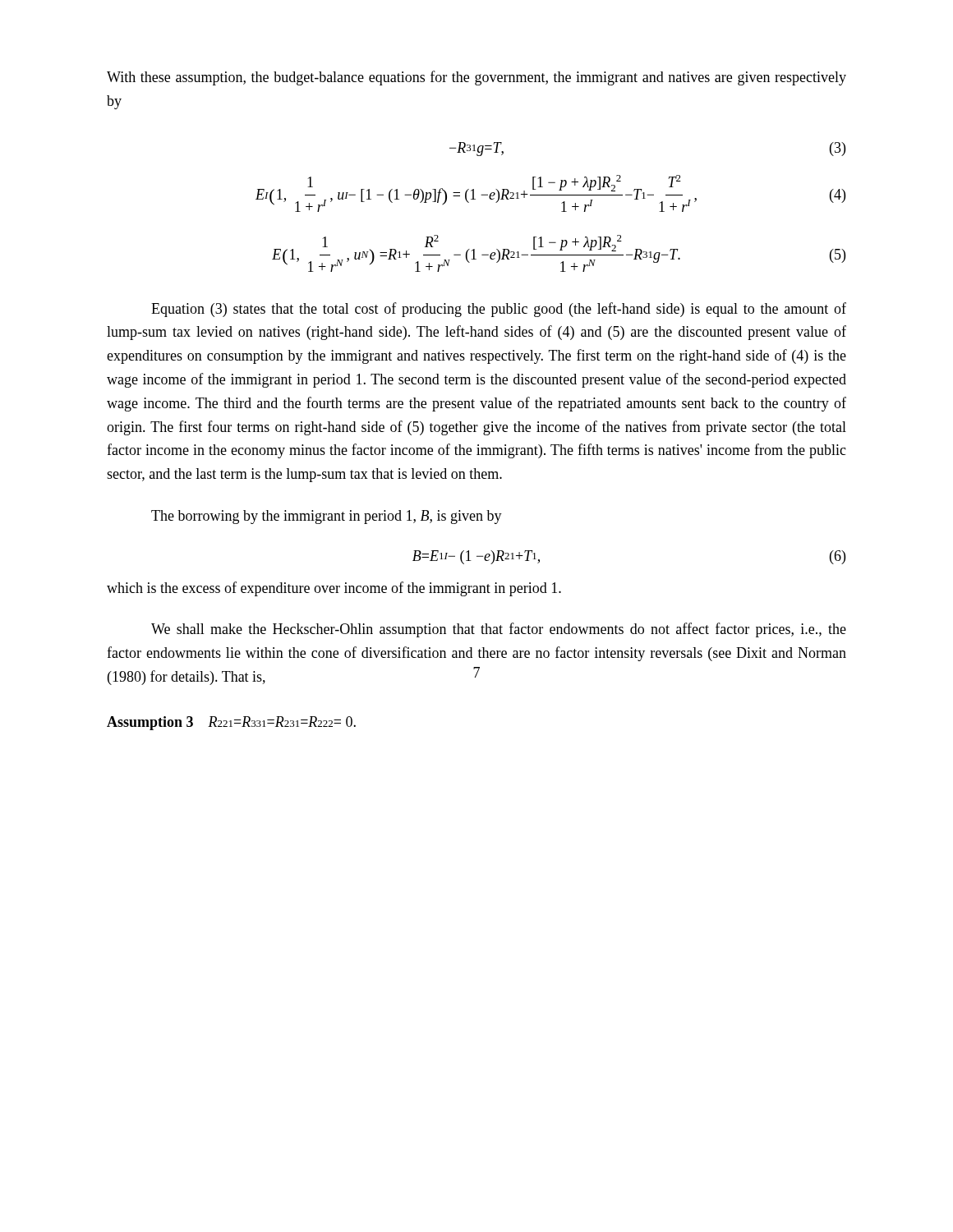The image size is (953, 1232).
Task: Navigate to the passage starting "EI ( 1, 1 1 +"
Action: click(476, 195)
